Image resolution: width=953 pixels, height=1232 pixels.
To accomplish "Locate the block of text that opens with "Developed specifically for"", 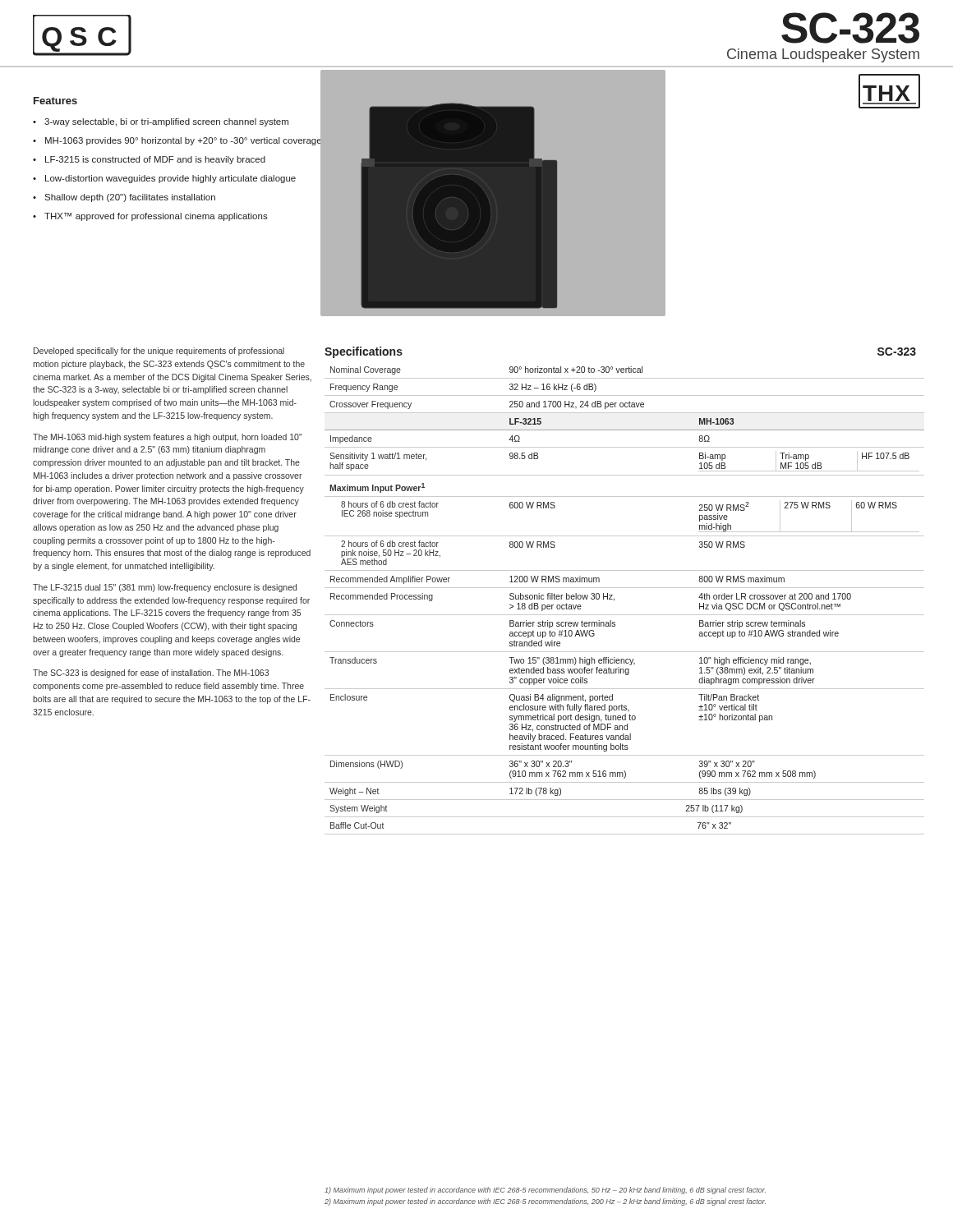I will 173,532.
